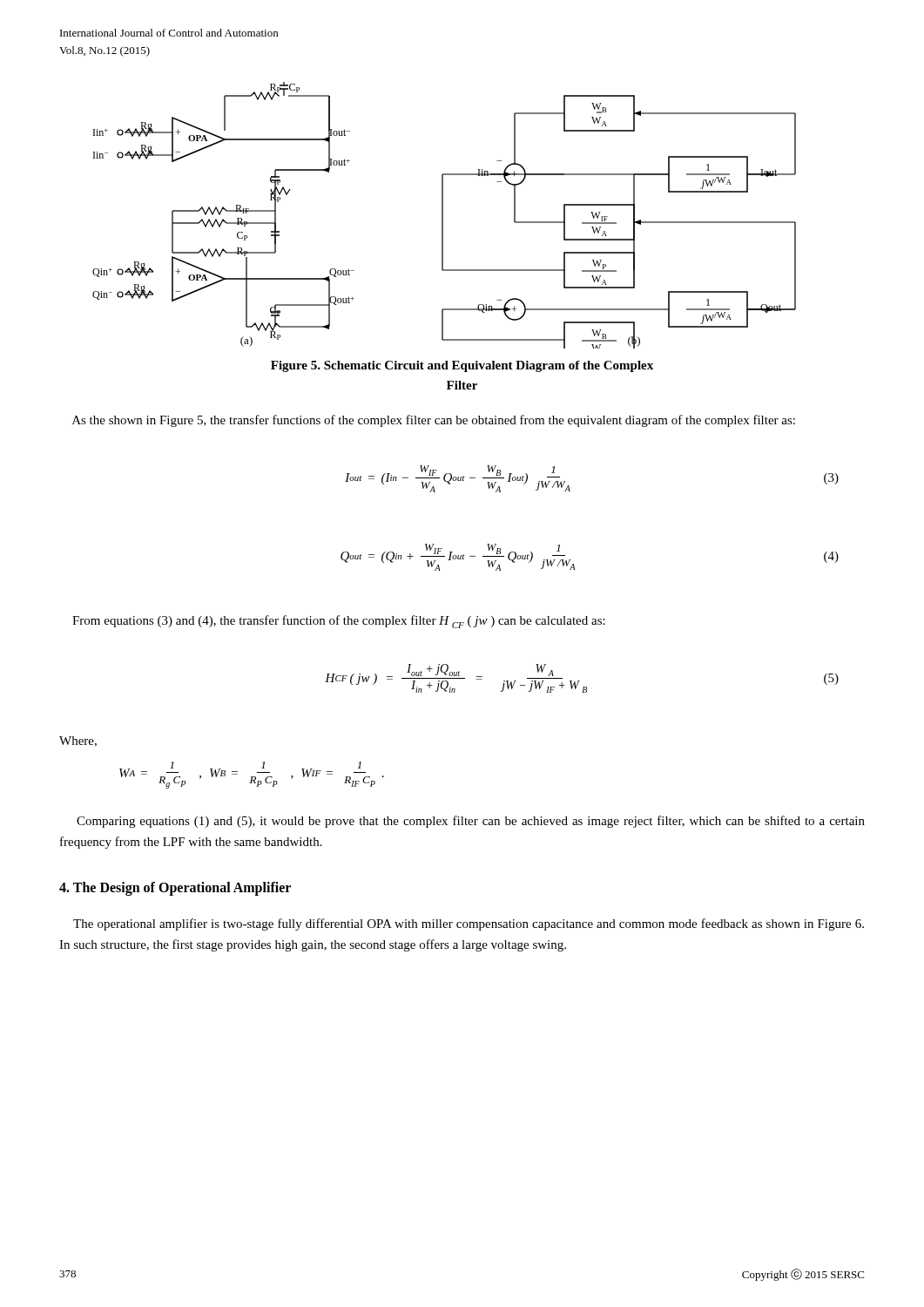Image resolution: width=924 pixels, height=1307 pixels.
Task: Locate the section header that opens with "4. The Design of"
Action: [175, 887]
